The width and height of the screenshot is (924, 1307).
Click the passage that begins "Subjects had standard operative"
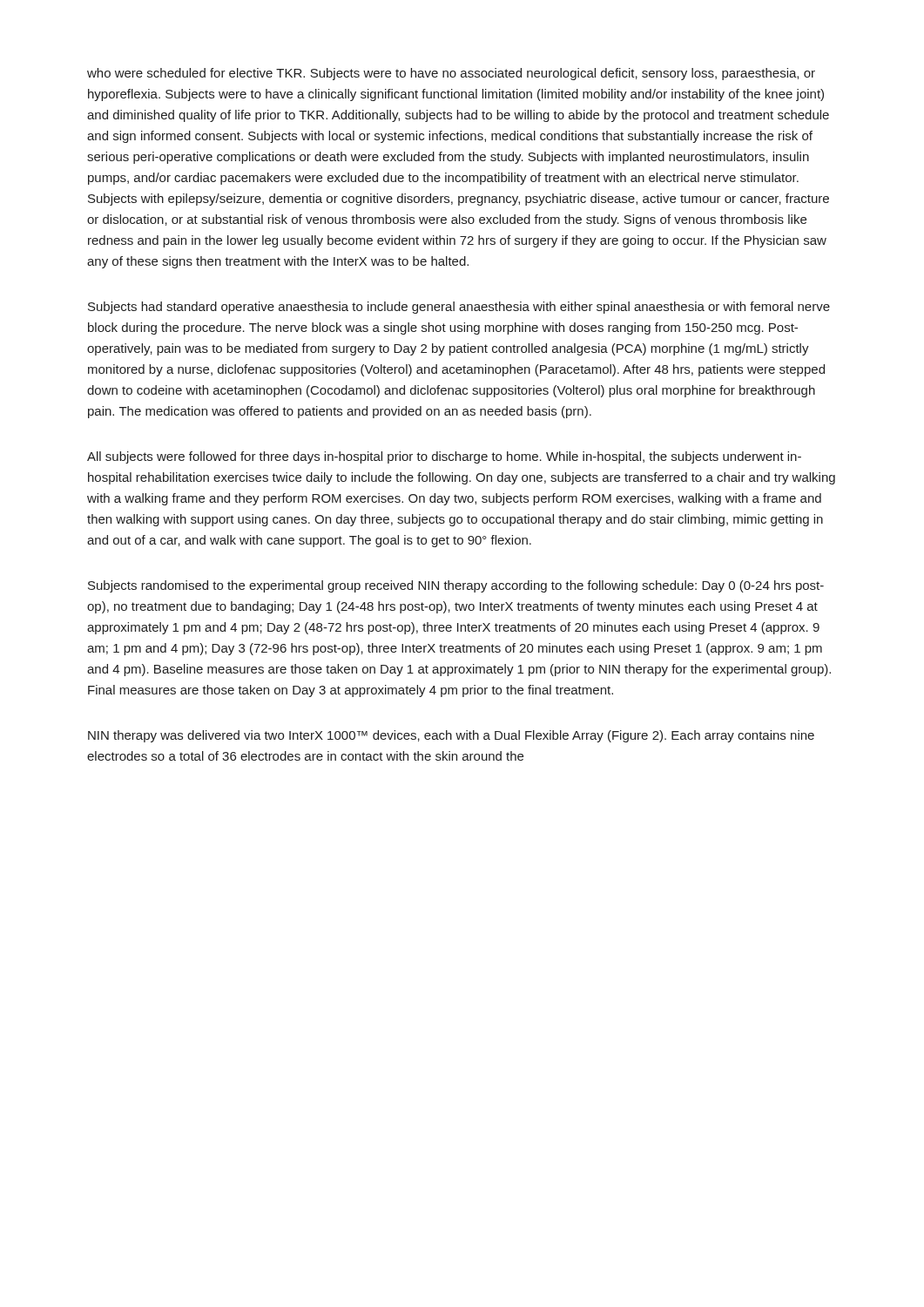tap(459, 359)
